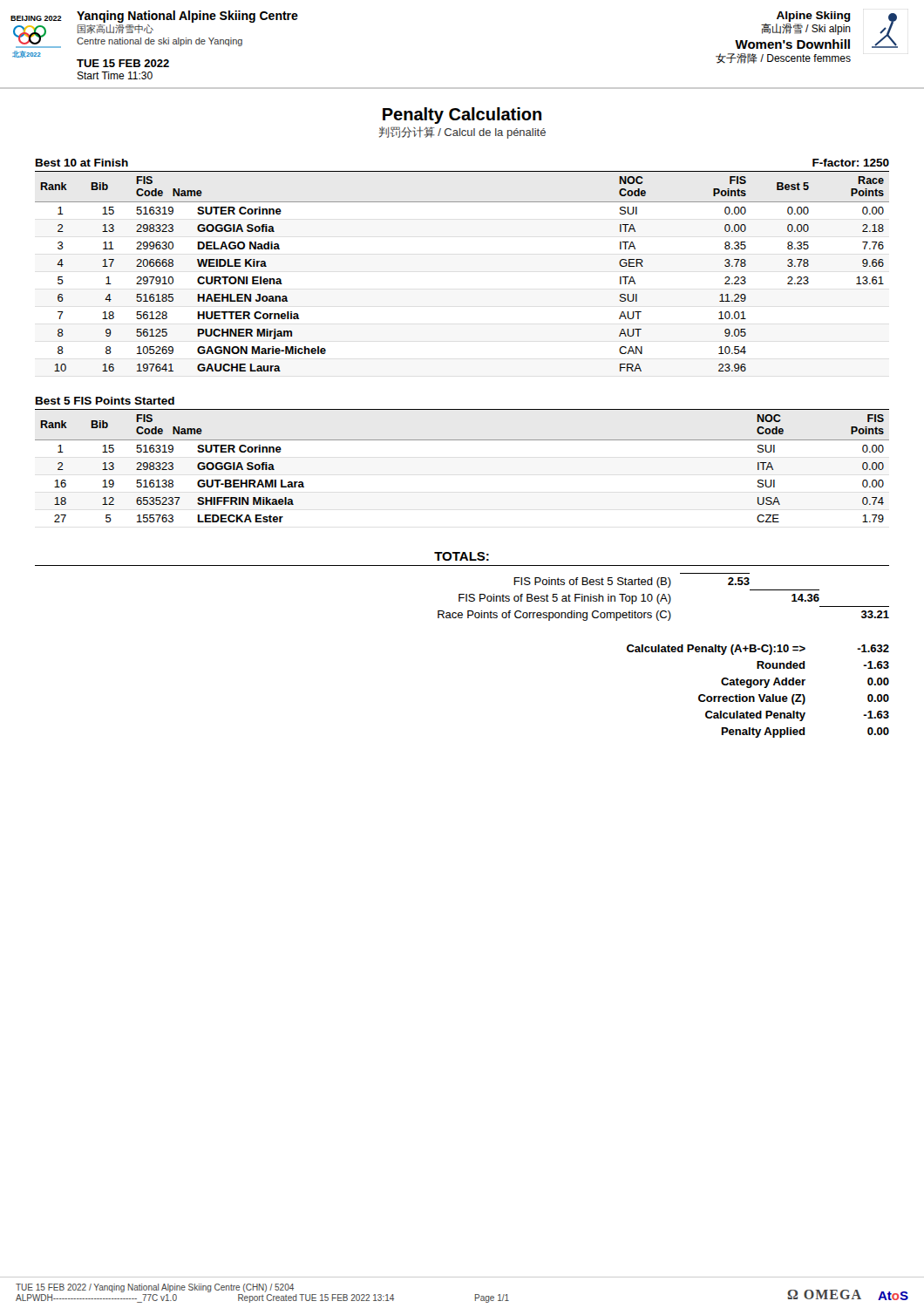924x1308 pixels.
Task: Find the text block starting "Best 5 FIS"
Action: point(105,401)
